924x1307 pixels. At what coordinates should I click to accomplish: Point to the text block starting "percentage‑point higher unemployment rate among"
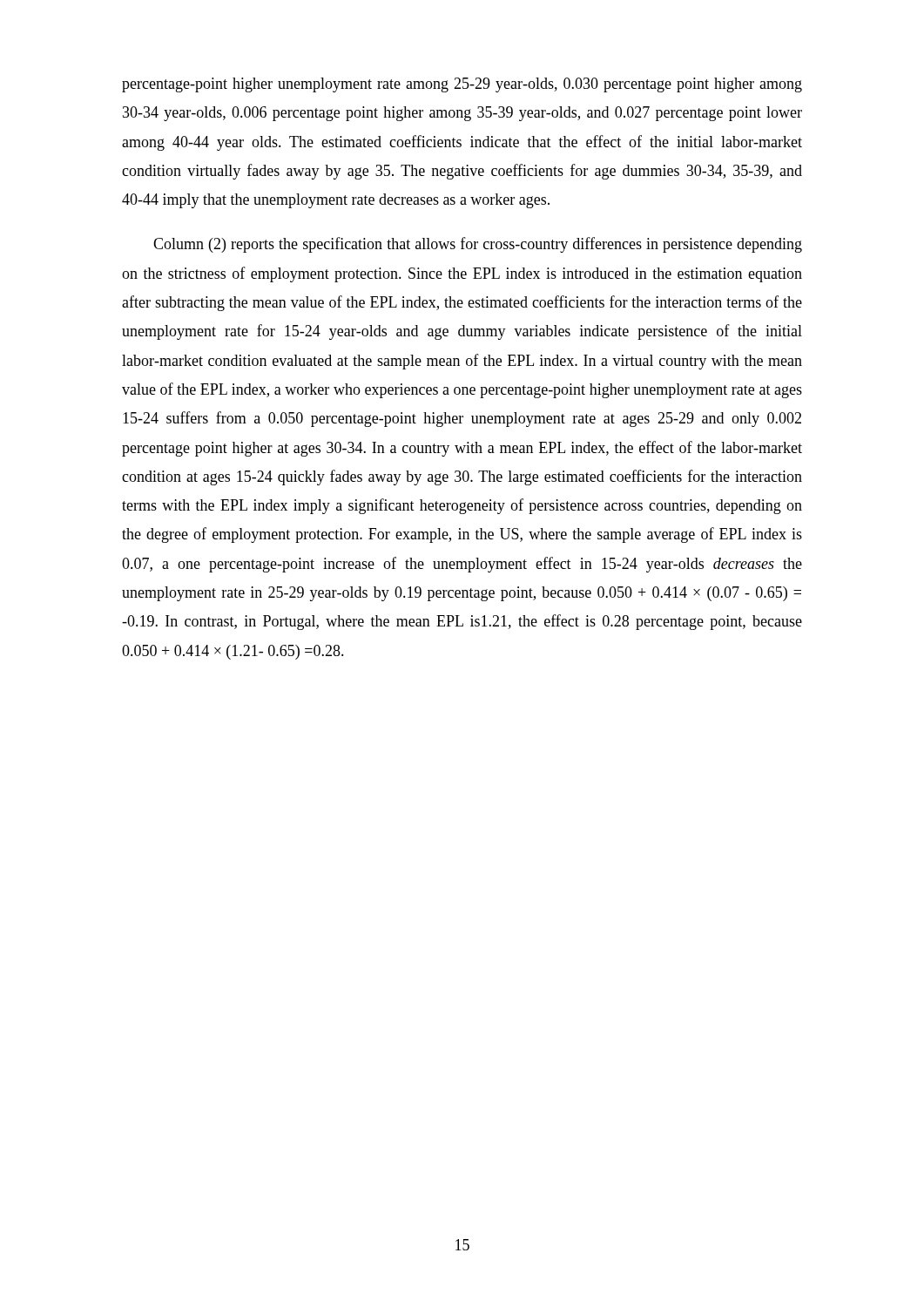click(462, 142)
